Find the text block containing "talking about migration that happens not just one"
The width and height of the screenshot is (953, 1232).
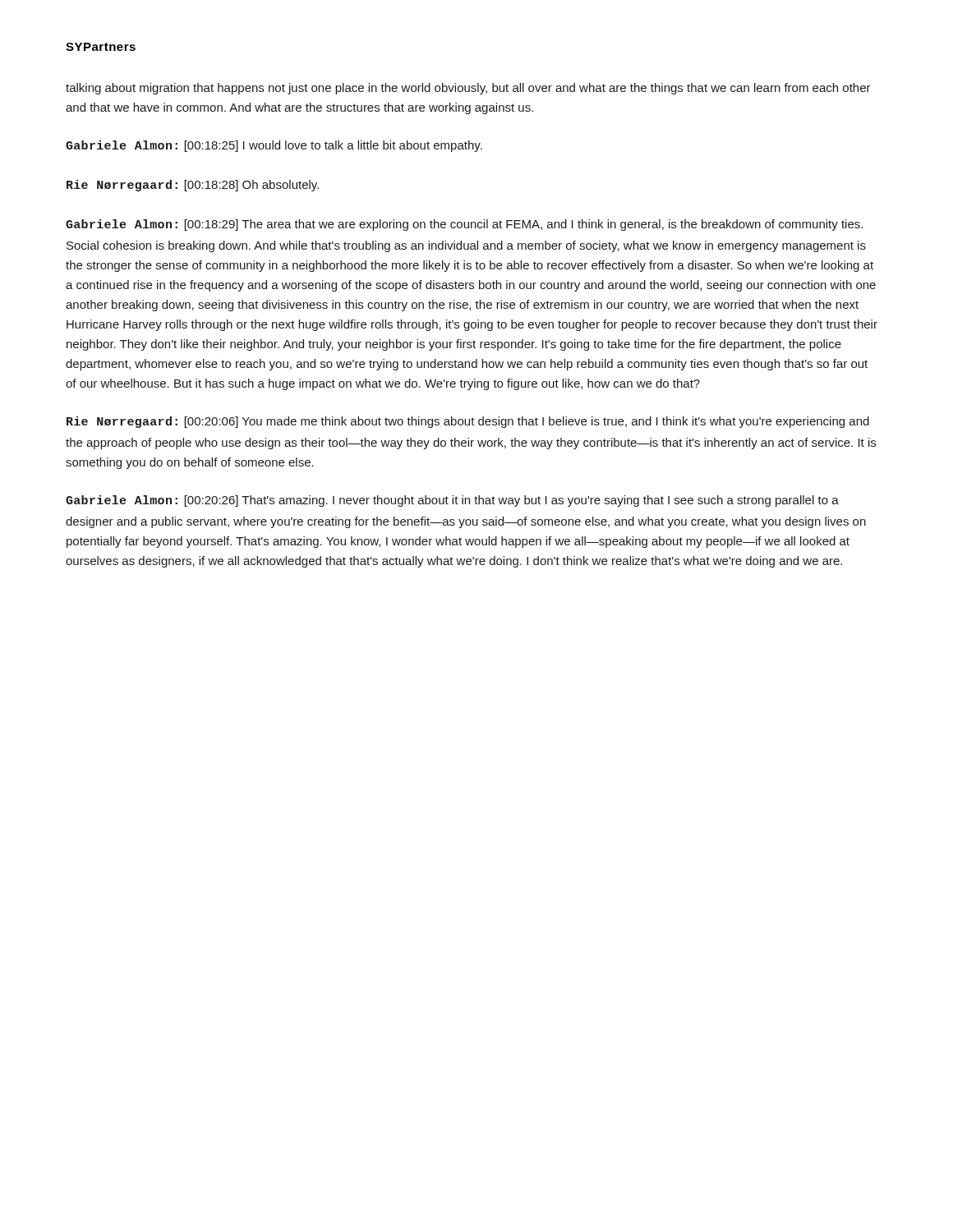(468, 97)
